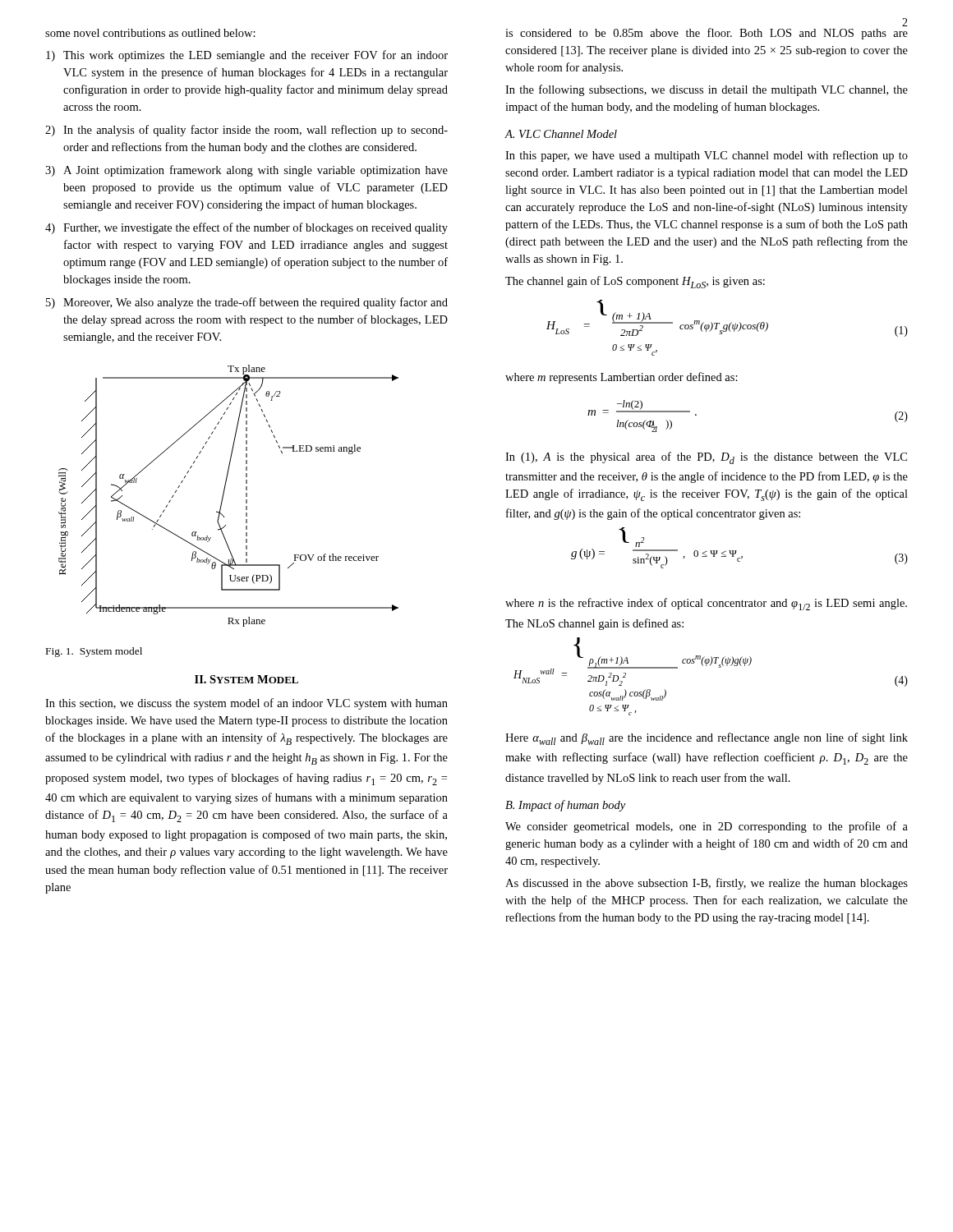Navigate to the element starting "Here αwall and βwall"
953x1232 pixels.
point(707,758)
